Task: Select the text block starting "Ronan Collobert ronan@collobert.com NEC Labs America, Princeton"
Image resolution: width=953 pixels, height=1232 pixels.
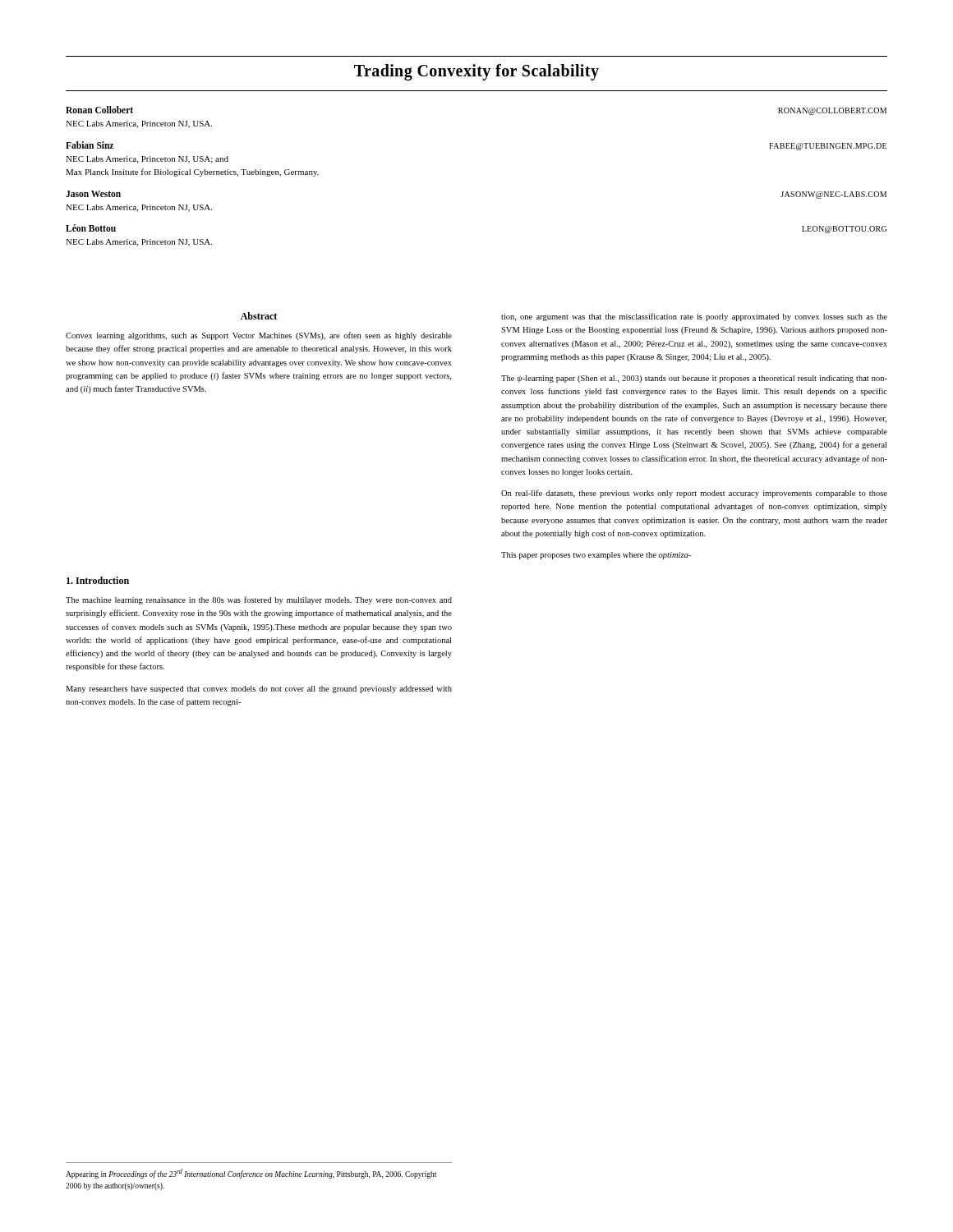Action: click(97, 110)
